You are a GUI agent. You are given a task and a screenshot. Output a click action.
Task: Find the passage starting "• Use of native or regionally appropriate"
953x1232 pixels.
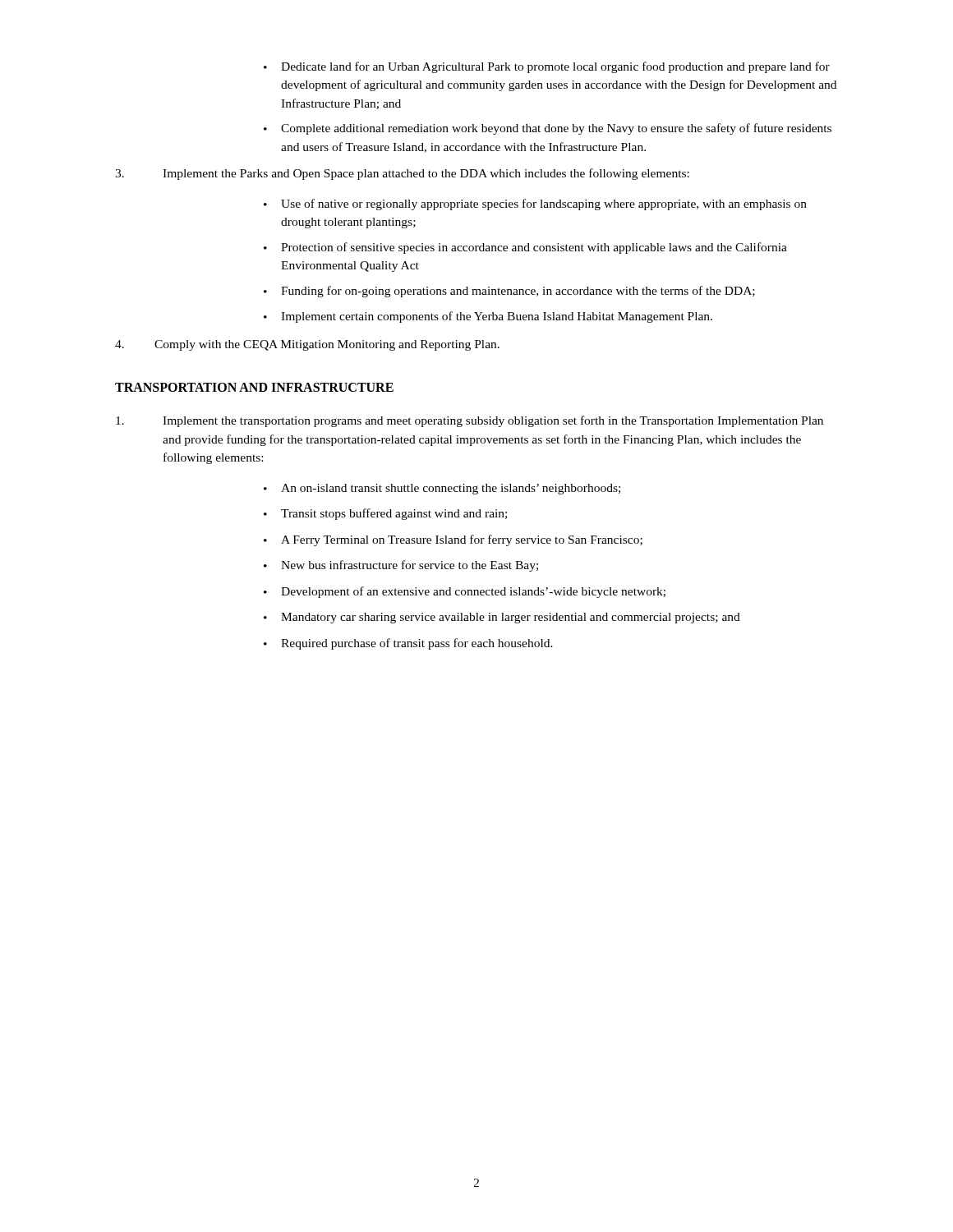click(x=550, y=213)
